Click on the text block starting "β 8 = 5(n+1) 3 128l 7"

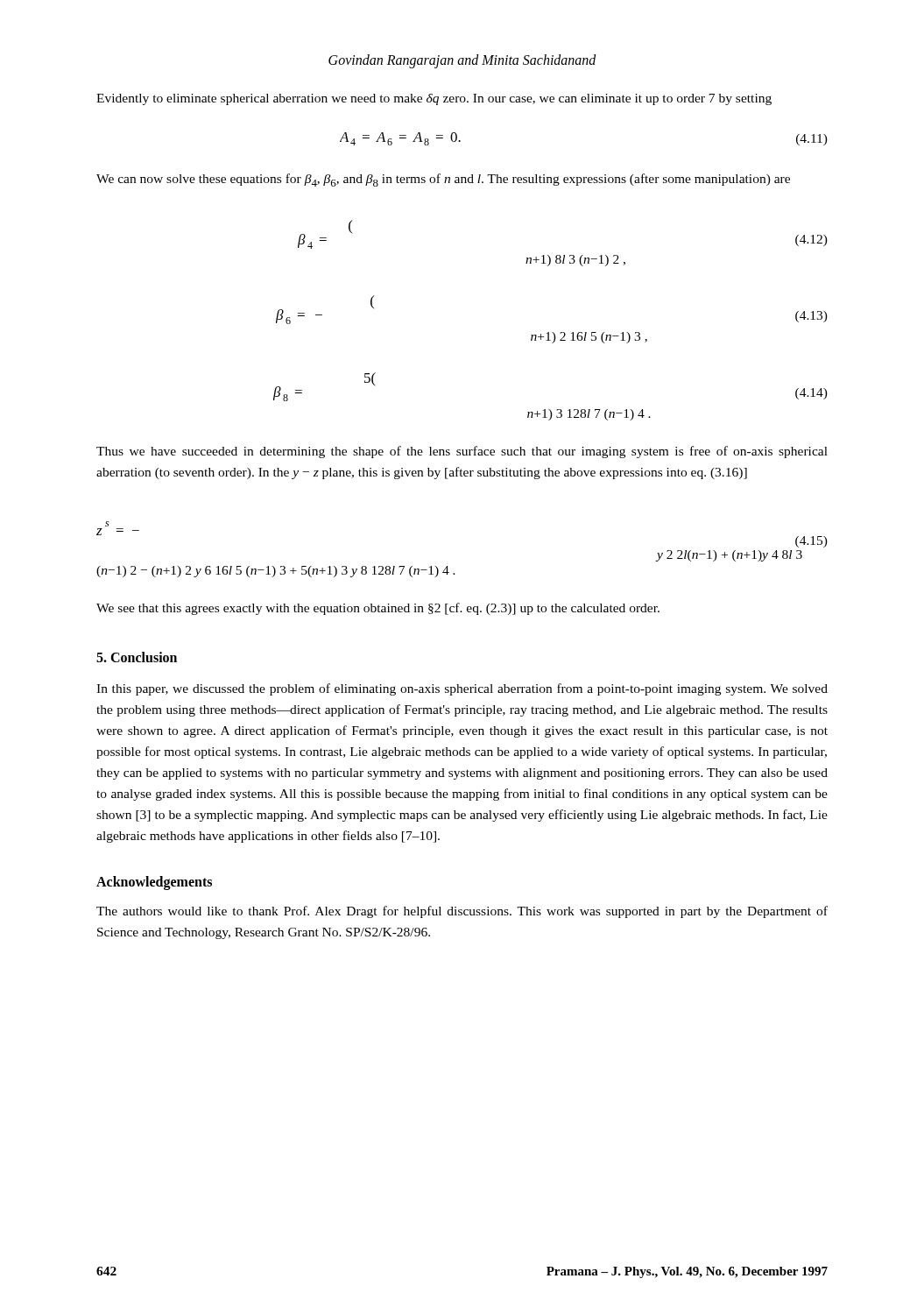(277, 387)
